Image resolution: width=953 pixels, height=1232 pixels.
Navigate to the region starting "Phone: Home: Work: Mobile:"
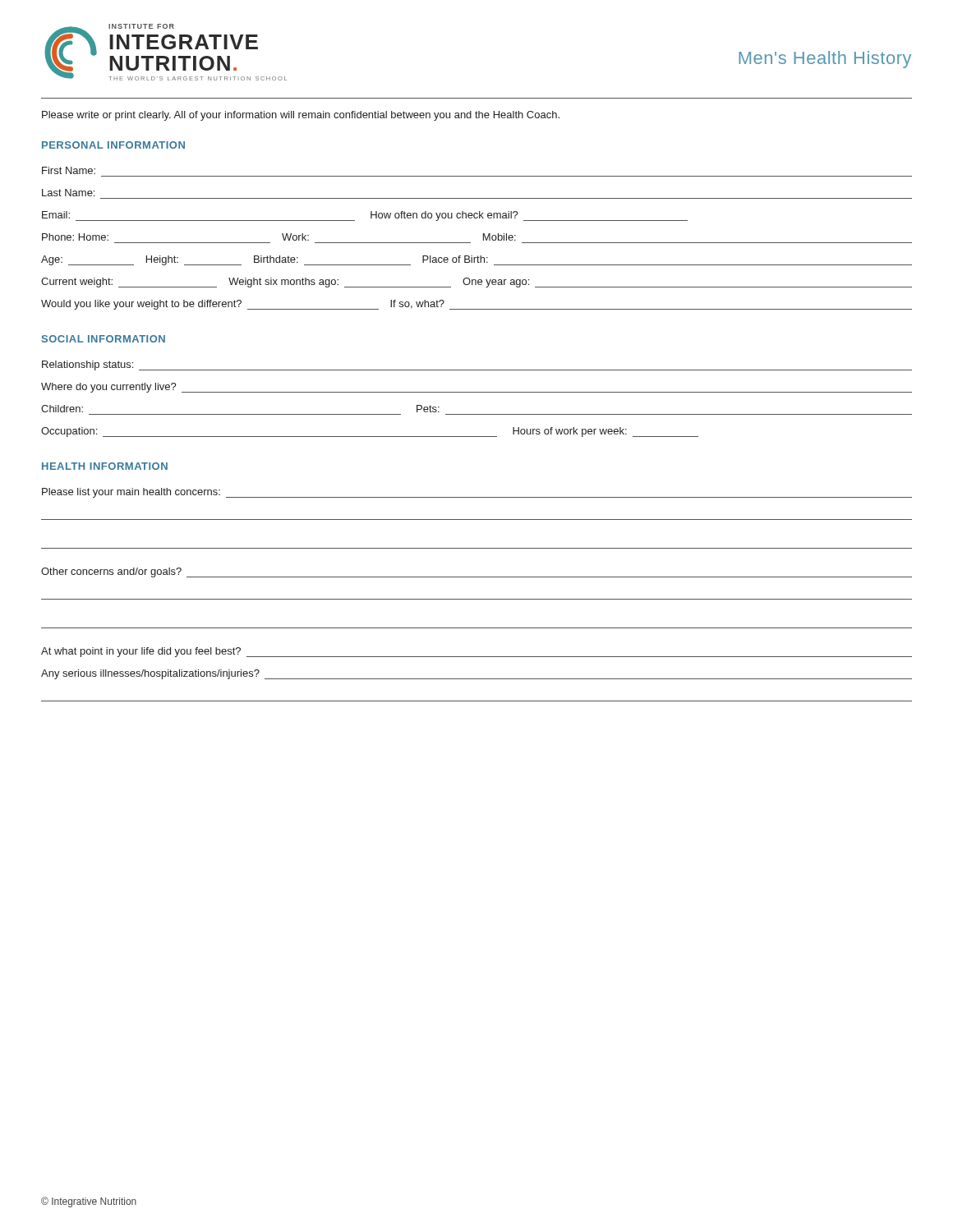coord(476,236)
